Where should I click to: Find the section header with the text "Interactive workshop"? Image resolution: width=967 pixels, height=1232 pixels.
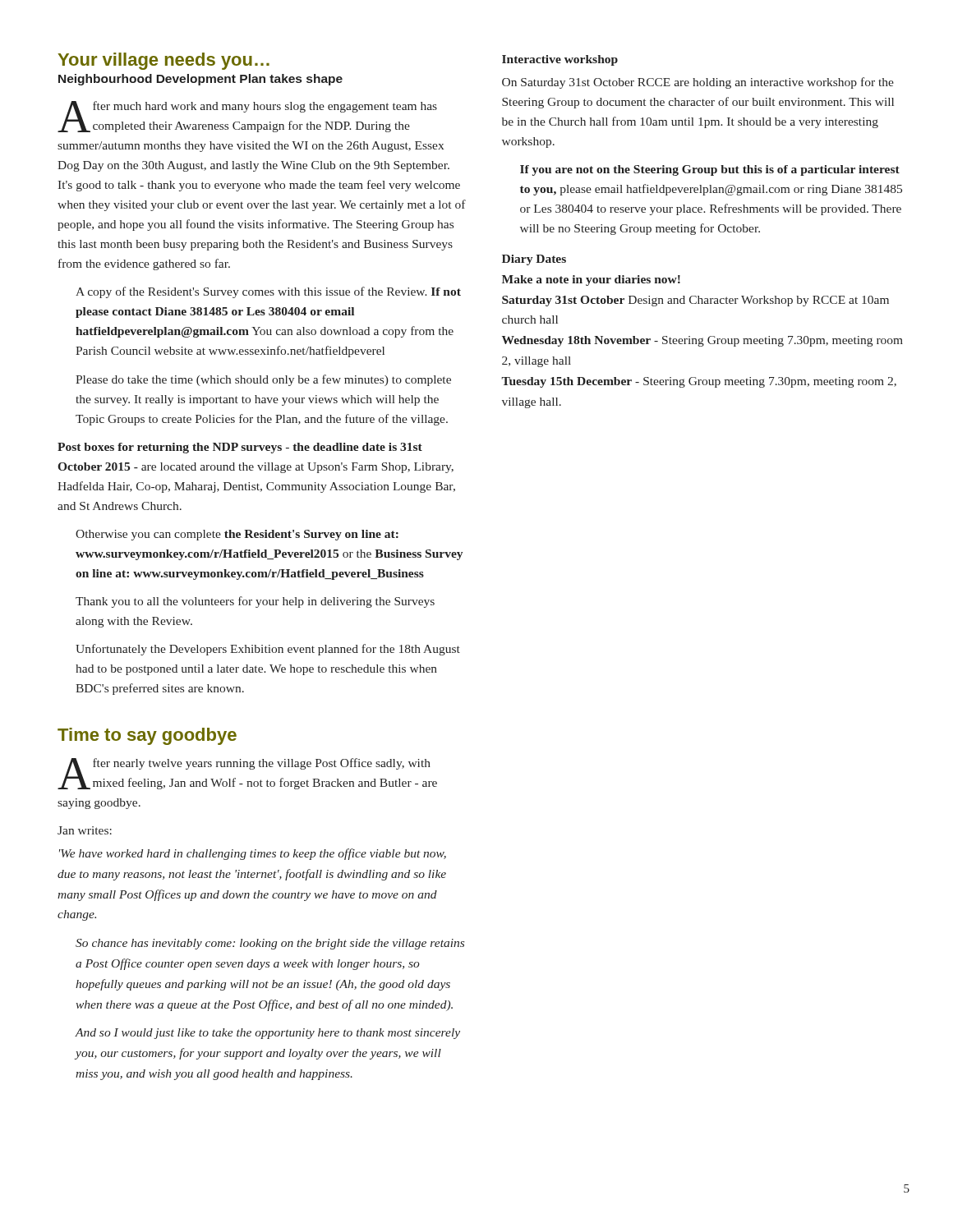tap(560, 60)
